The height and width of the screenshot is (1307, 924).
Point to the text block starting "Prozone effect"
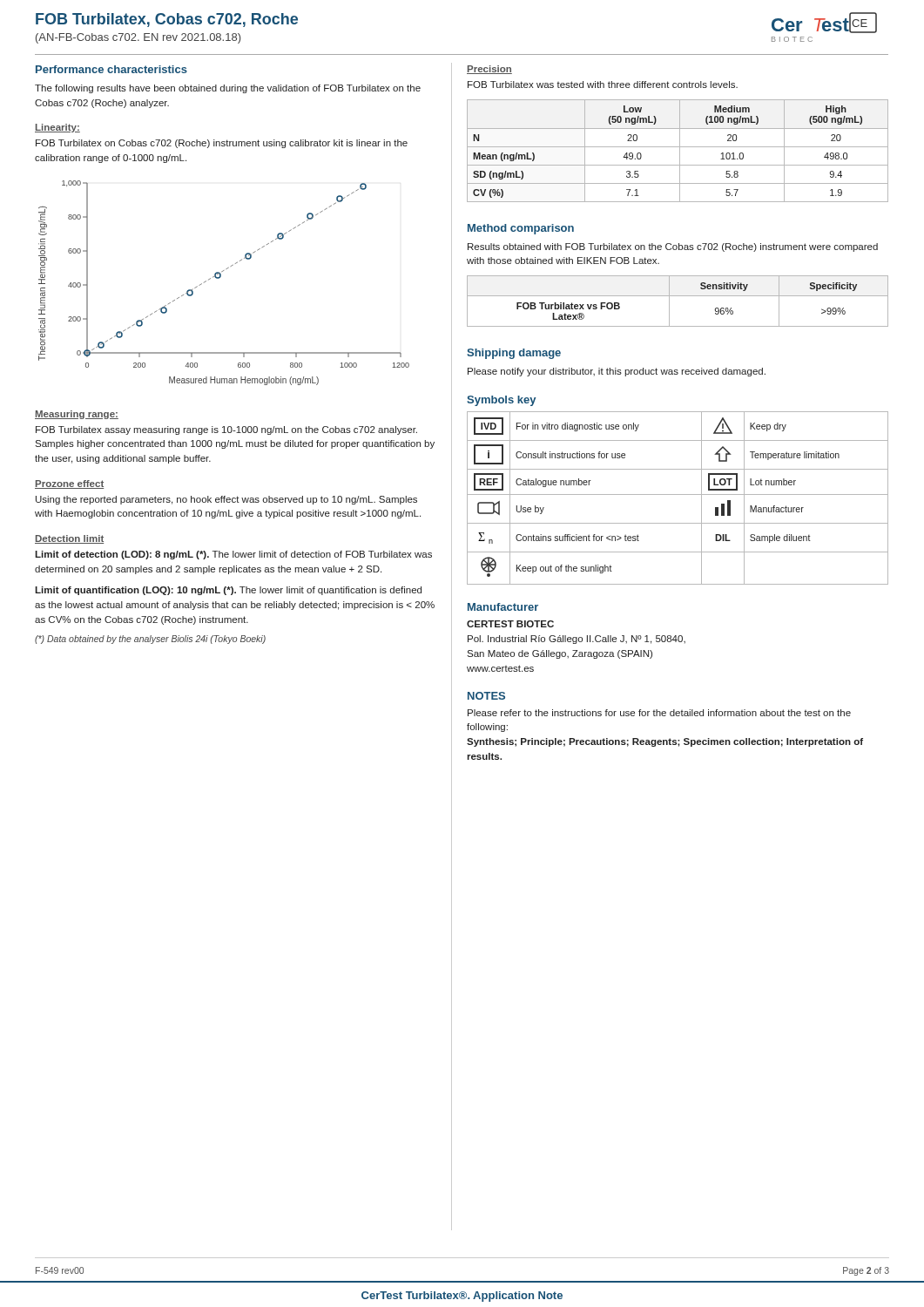(x=69, y=483)
